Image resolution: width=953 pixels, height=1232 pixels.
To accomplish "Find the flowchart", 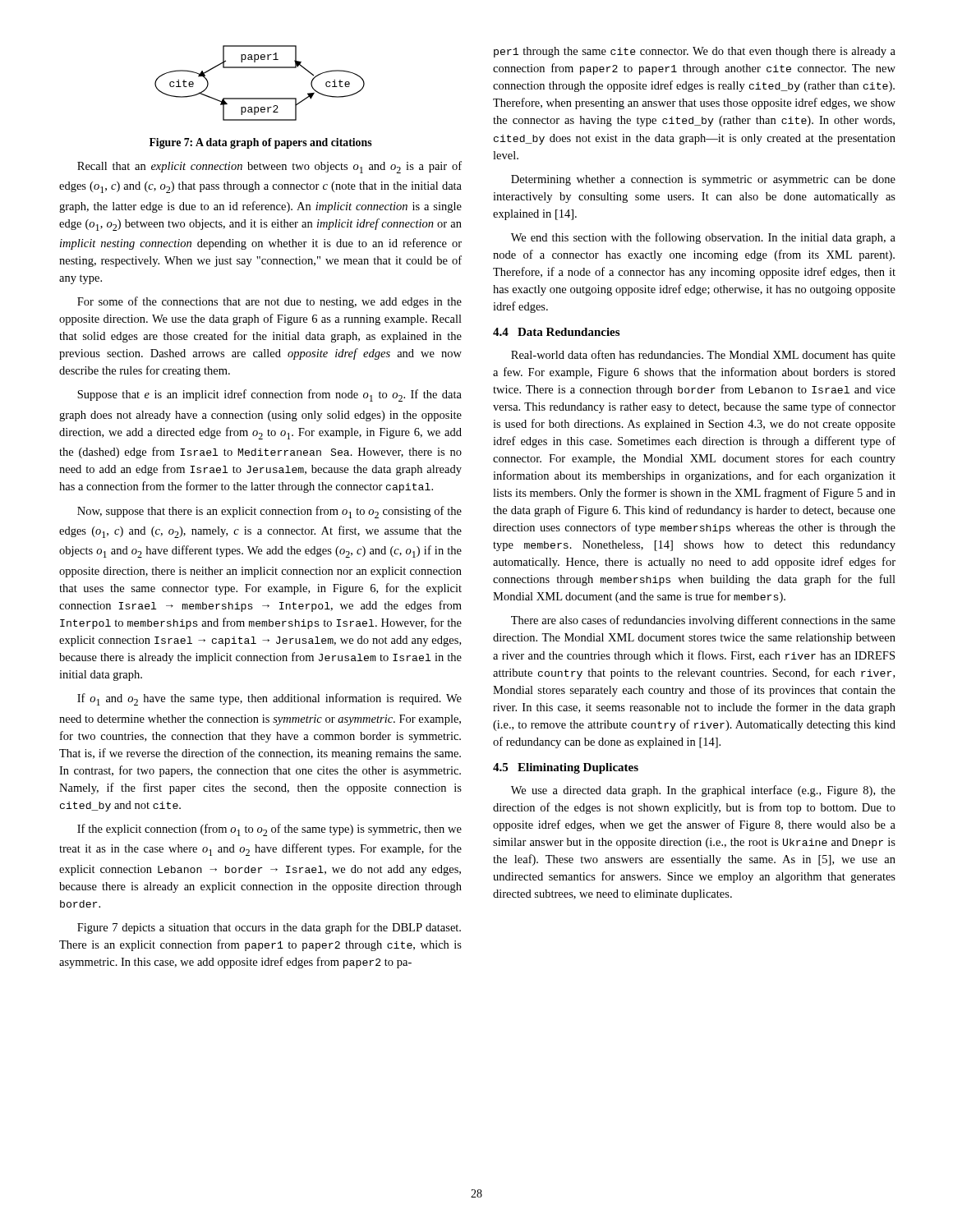I will tap(260, 86).
